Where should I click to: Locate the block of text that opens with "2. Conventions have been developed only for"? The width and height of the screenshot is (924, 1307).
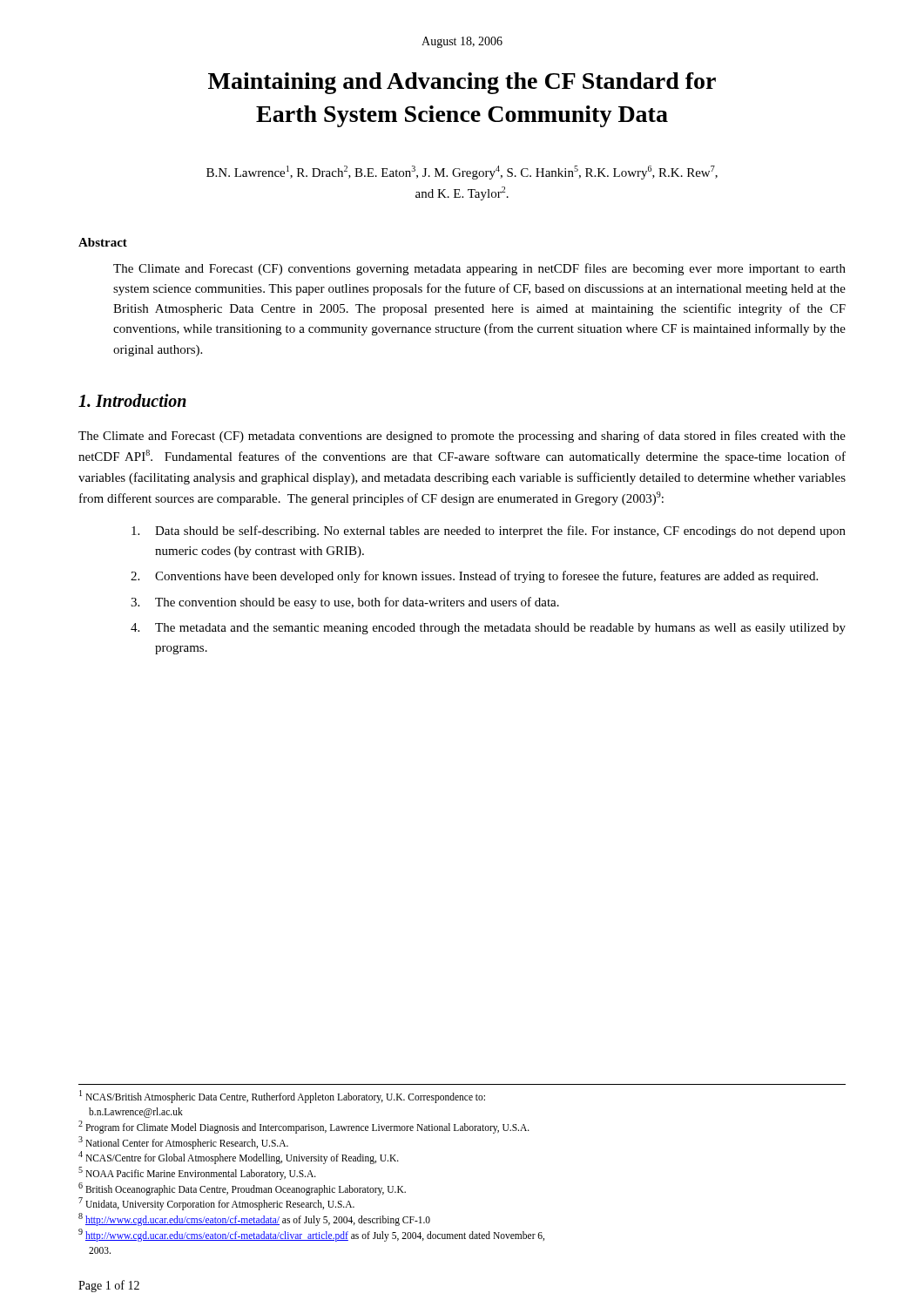coord(488,577)
